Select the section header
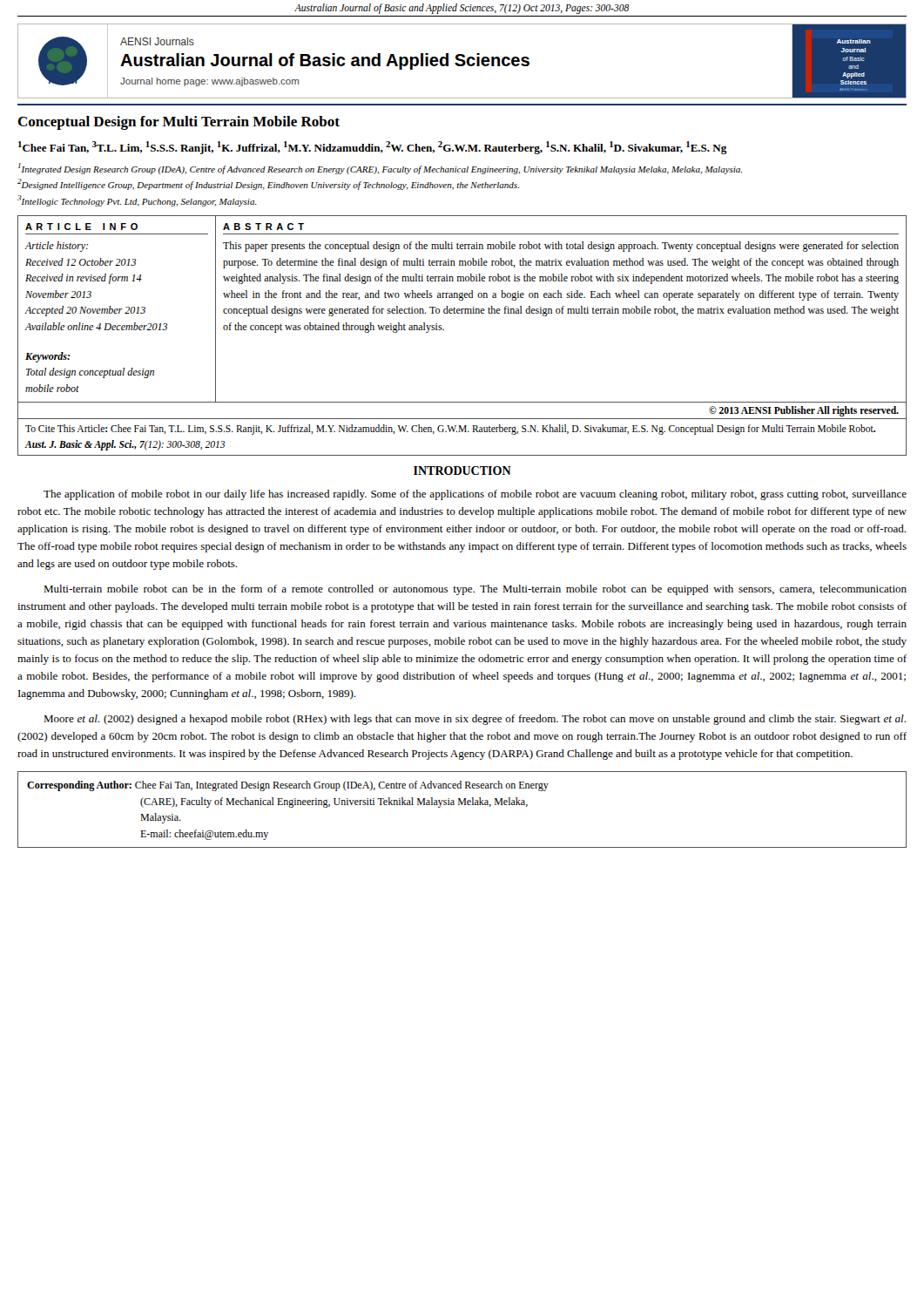924x1307 pixels. coord(462,471)
